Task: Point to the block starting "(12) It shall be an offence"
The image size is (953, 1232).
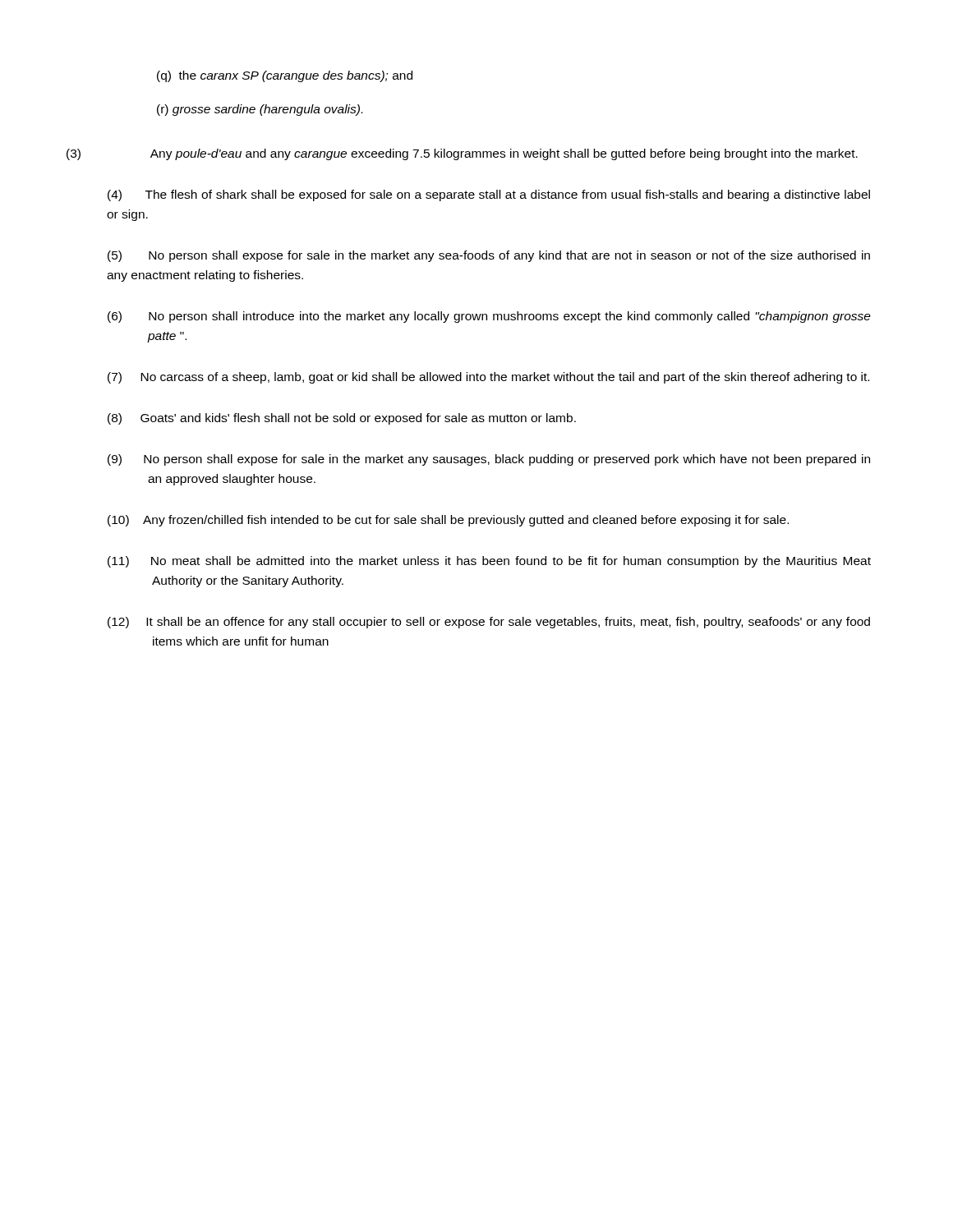Action: click(489, 631)
